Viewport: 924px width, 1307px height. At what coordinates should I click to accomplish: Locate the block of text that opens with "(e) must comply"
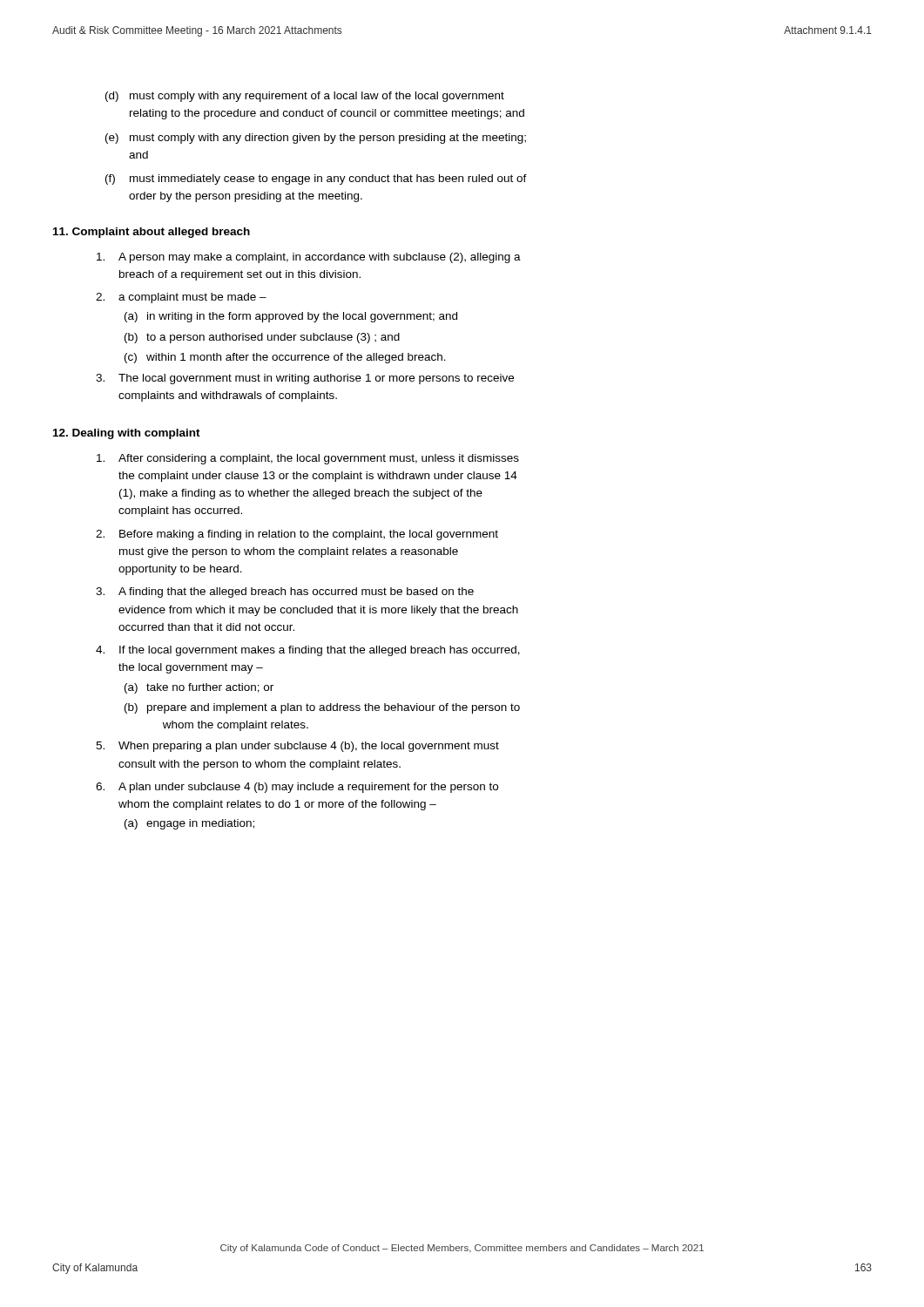point(488,146)
